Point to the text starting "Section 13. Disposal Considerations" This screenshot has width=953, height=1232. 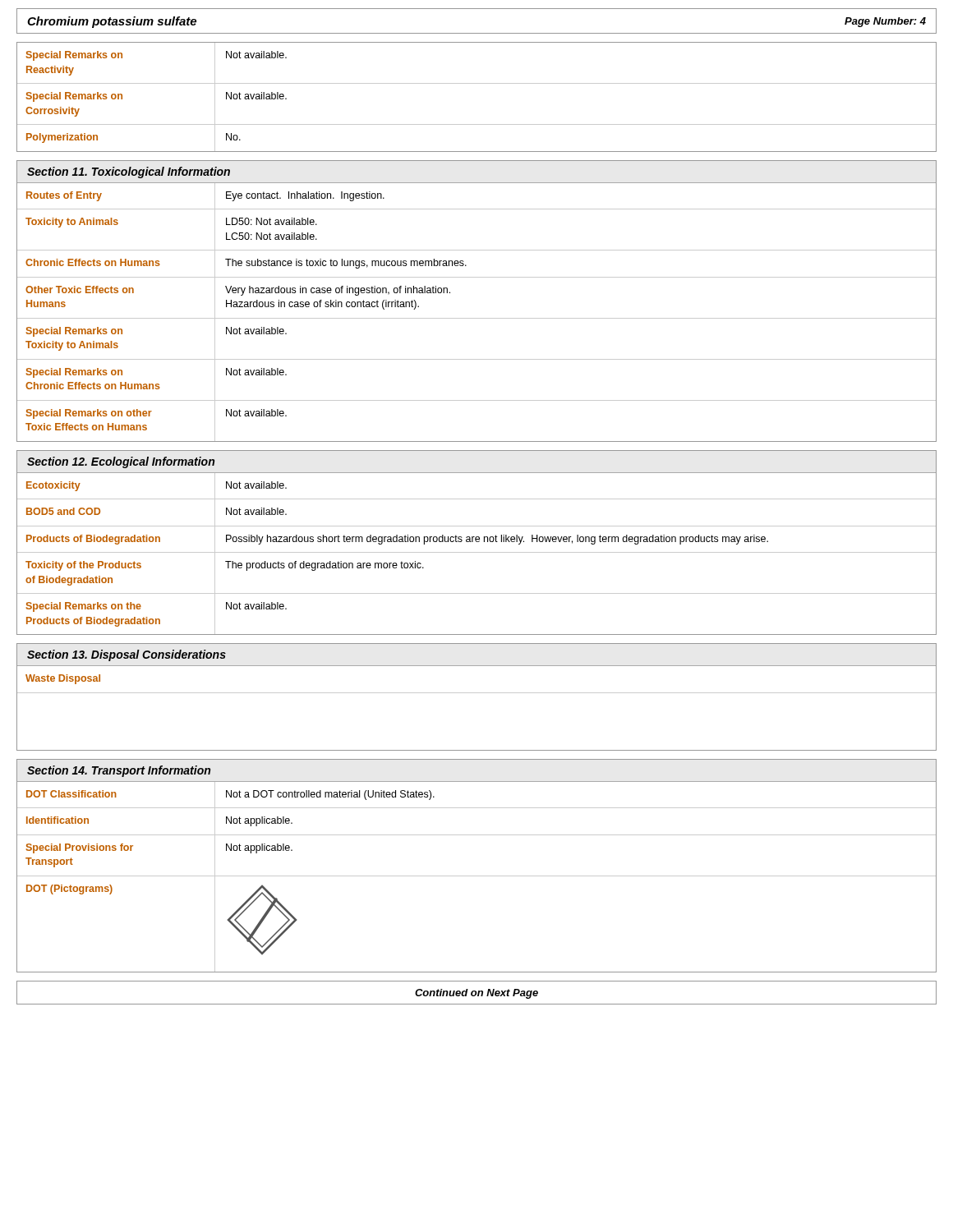[126, 655]
